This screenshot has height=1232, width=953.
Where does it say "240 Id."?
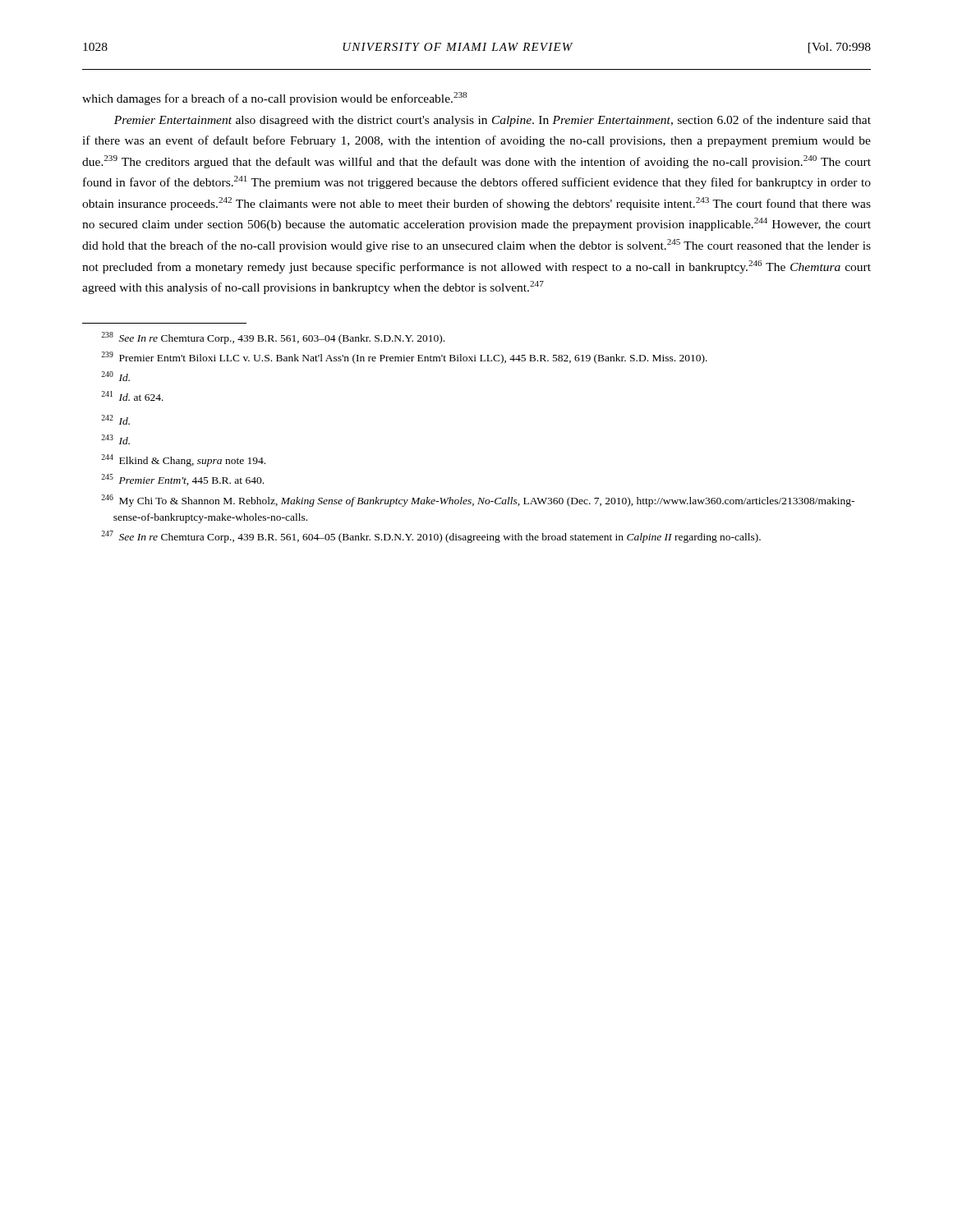106,378
